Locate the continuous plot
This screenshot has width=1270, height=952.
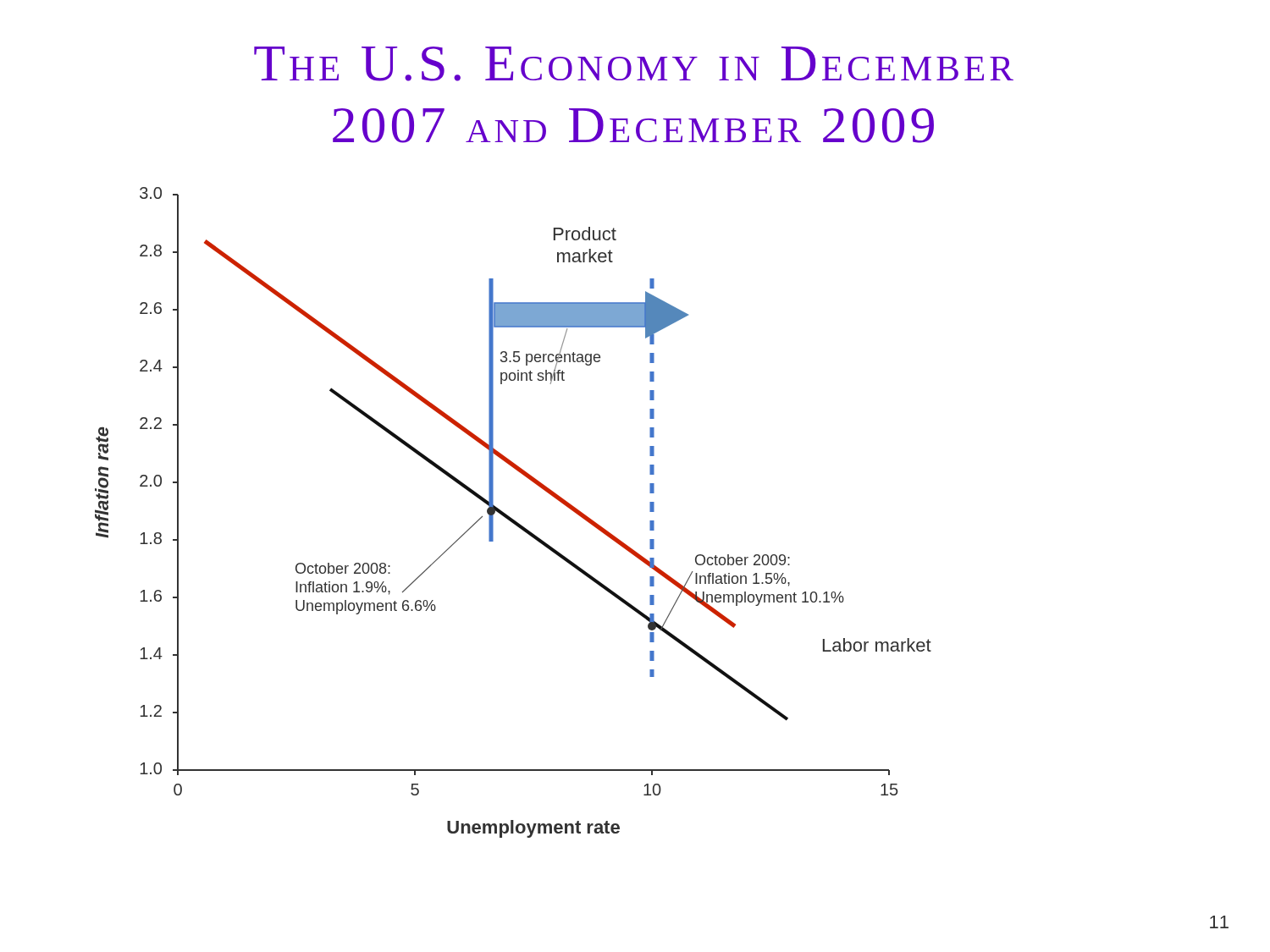[559, 516]
